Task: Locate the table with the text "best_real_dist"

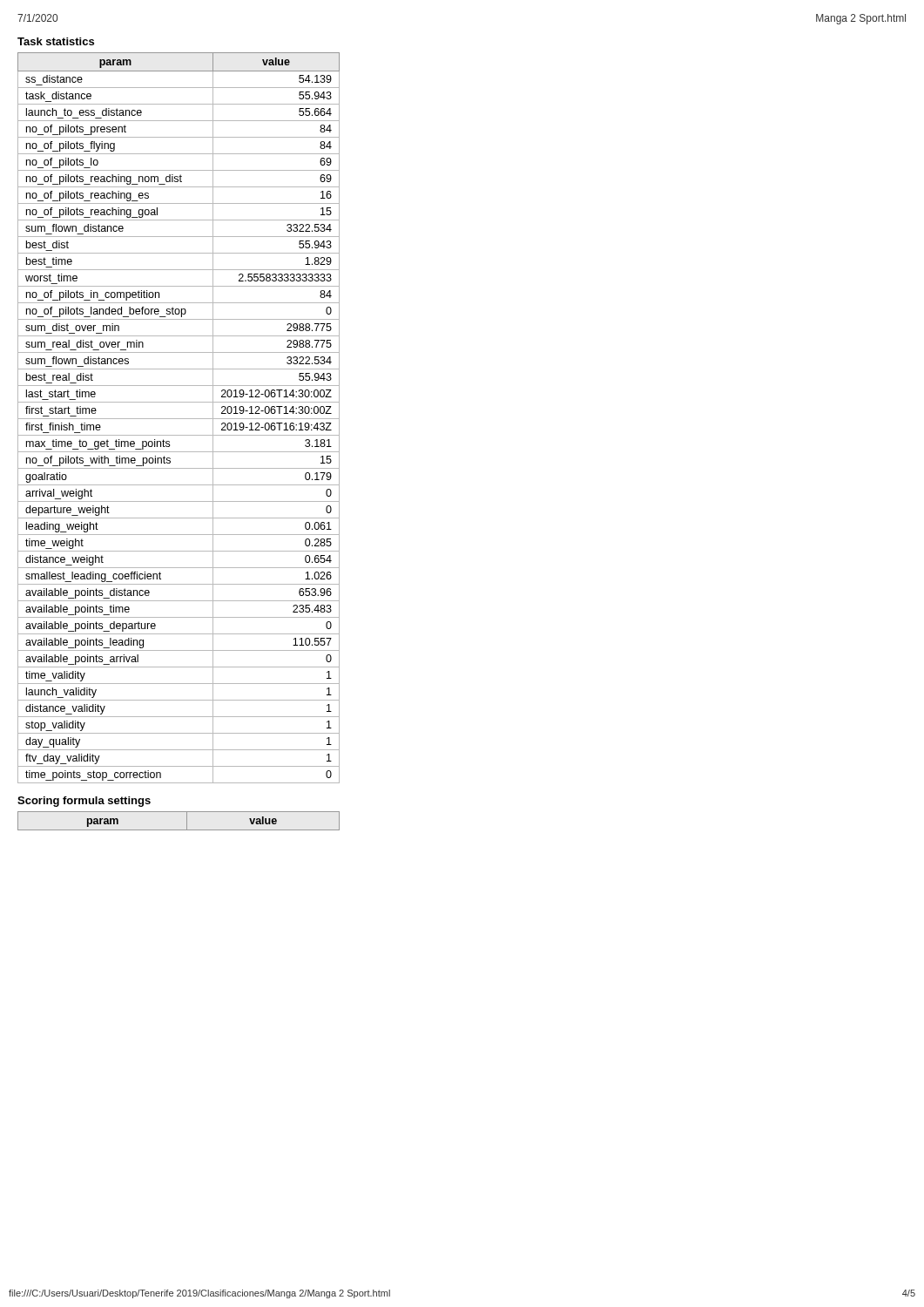Action: [235, 418]
